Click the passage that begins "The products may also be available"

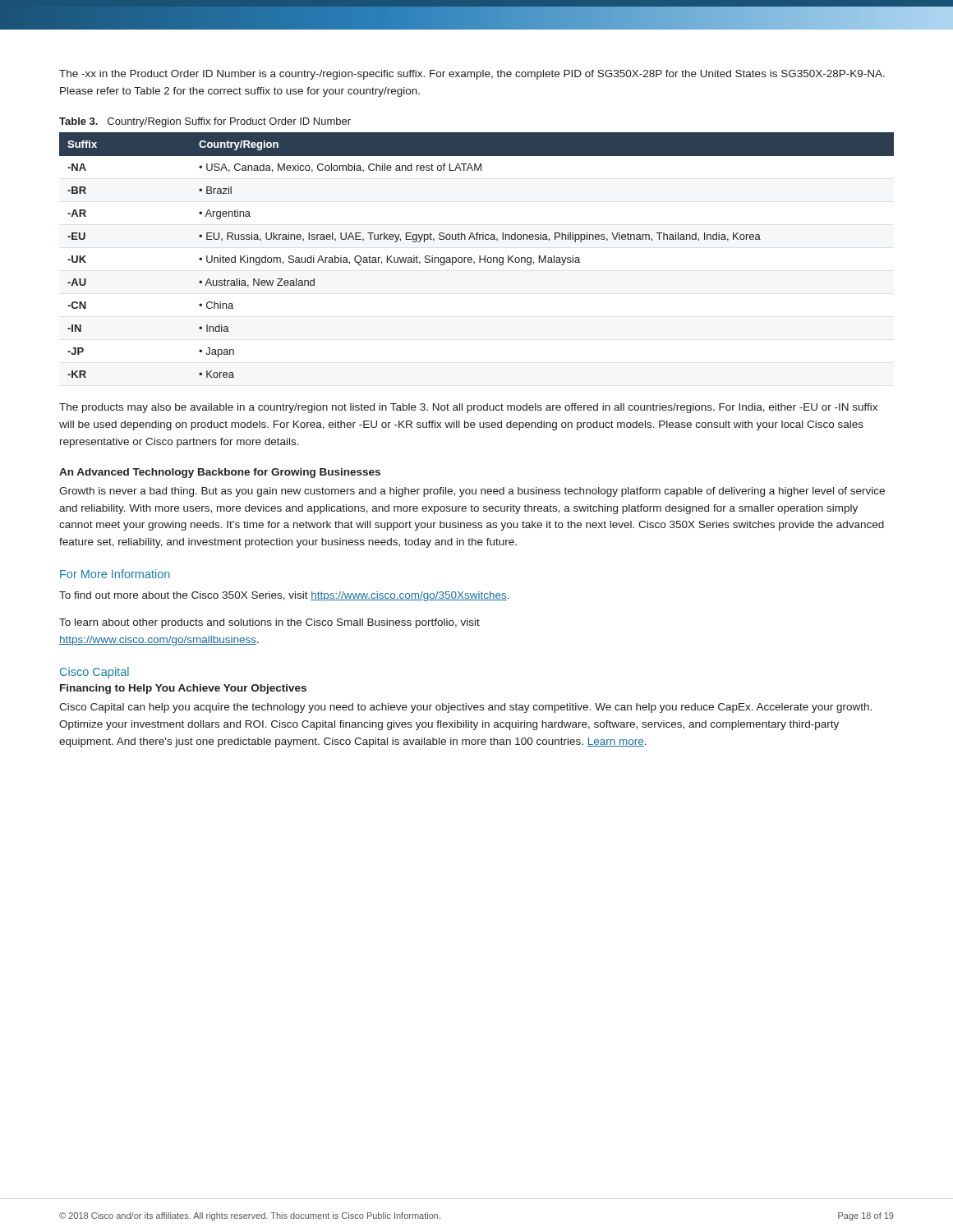tap(468, 424)
